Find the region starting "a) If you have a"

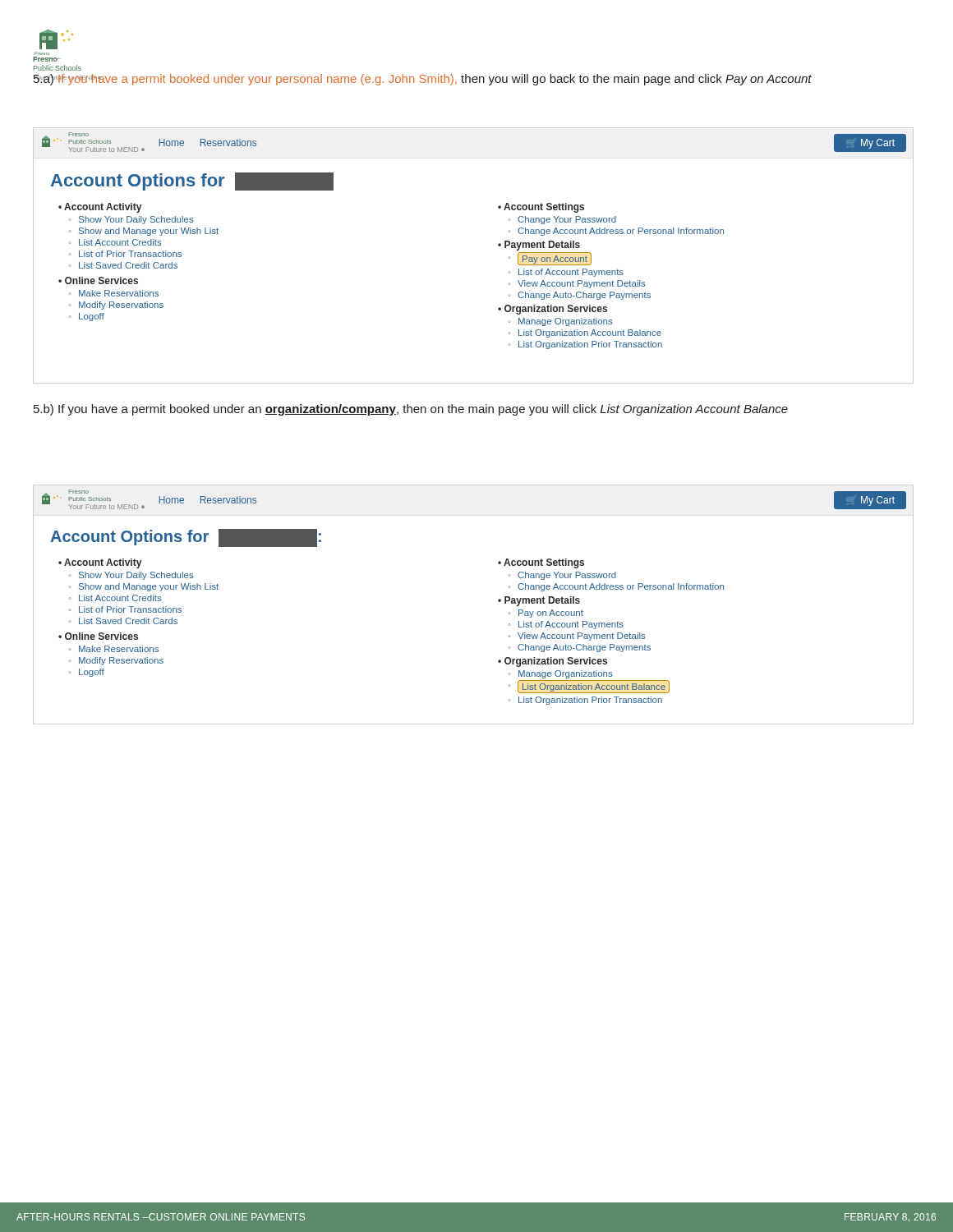pos(422,78)
